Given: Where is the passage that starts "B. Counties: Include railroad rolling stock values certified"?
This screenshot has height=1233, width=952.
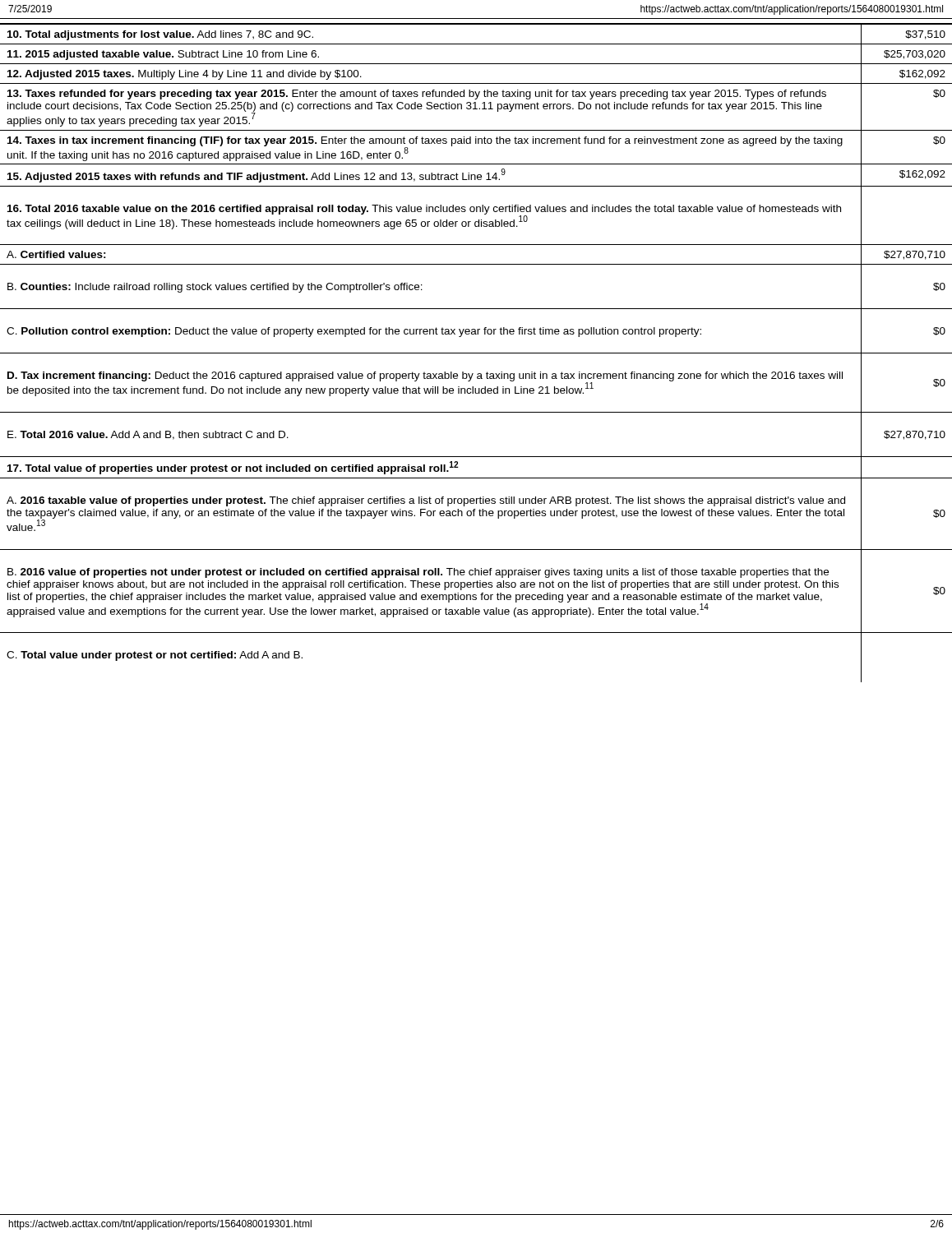Looking at the screenshot, I should point(476,286).
